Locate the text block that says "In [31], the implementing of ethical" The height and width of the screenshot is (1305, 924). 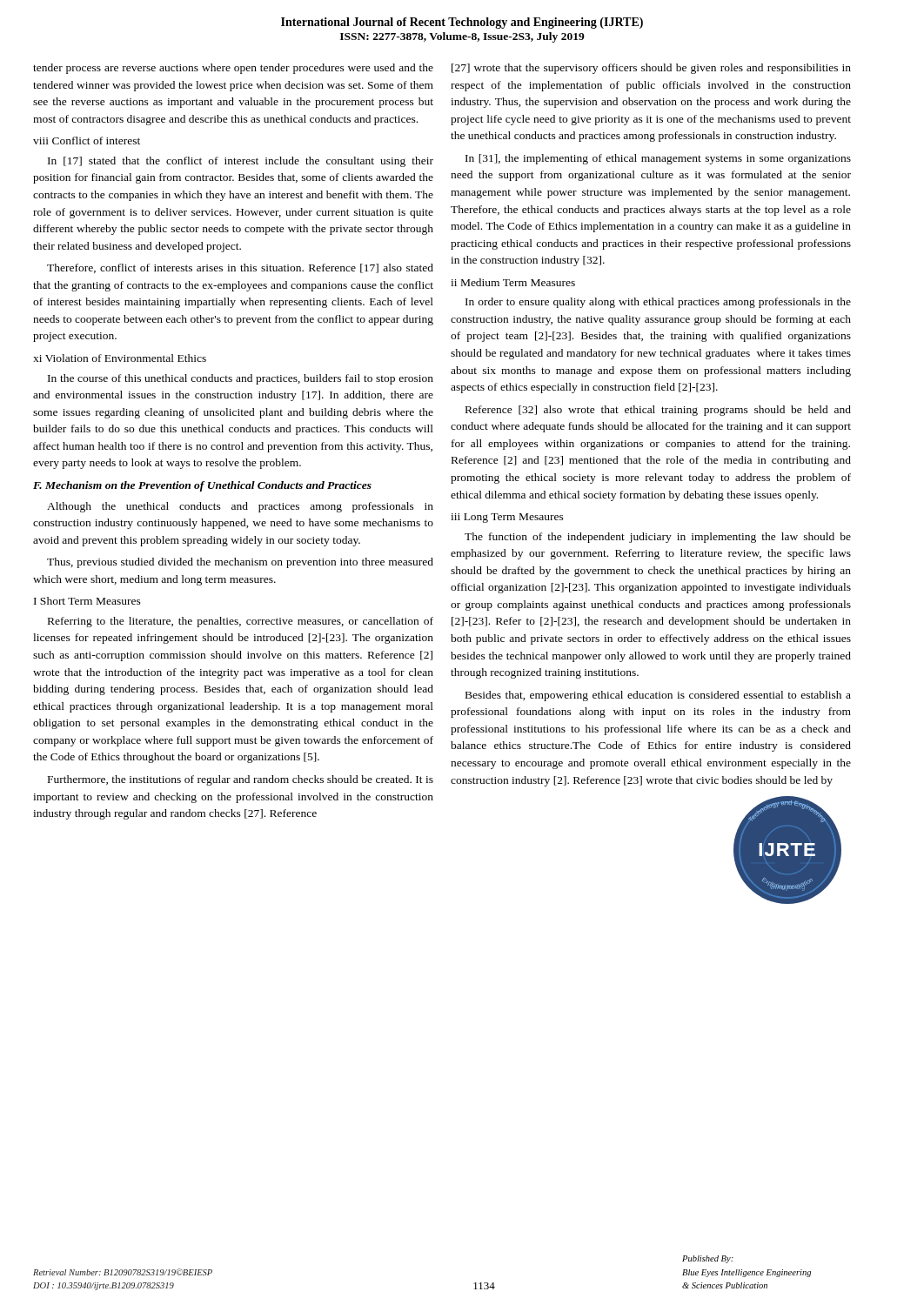pyautogui.click(x=651, y=209)
